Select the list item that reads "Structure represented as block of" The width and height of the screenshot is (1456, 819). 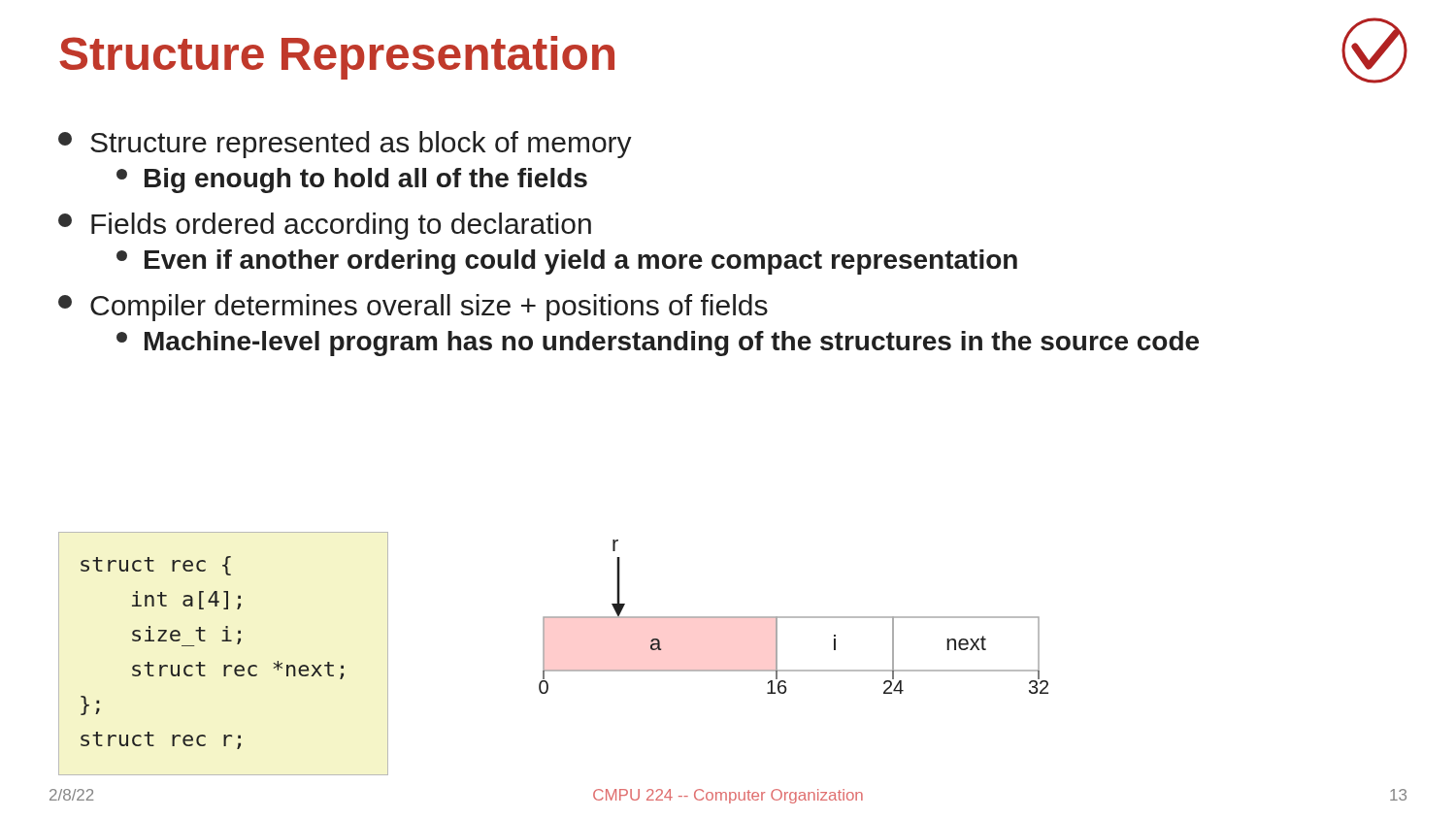tap(345, 143)
